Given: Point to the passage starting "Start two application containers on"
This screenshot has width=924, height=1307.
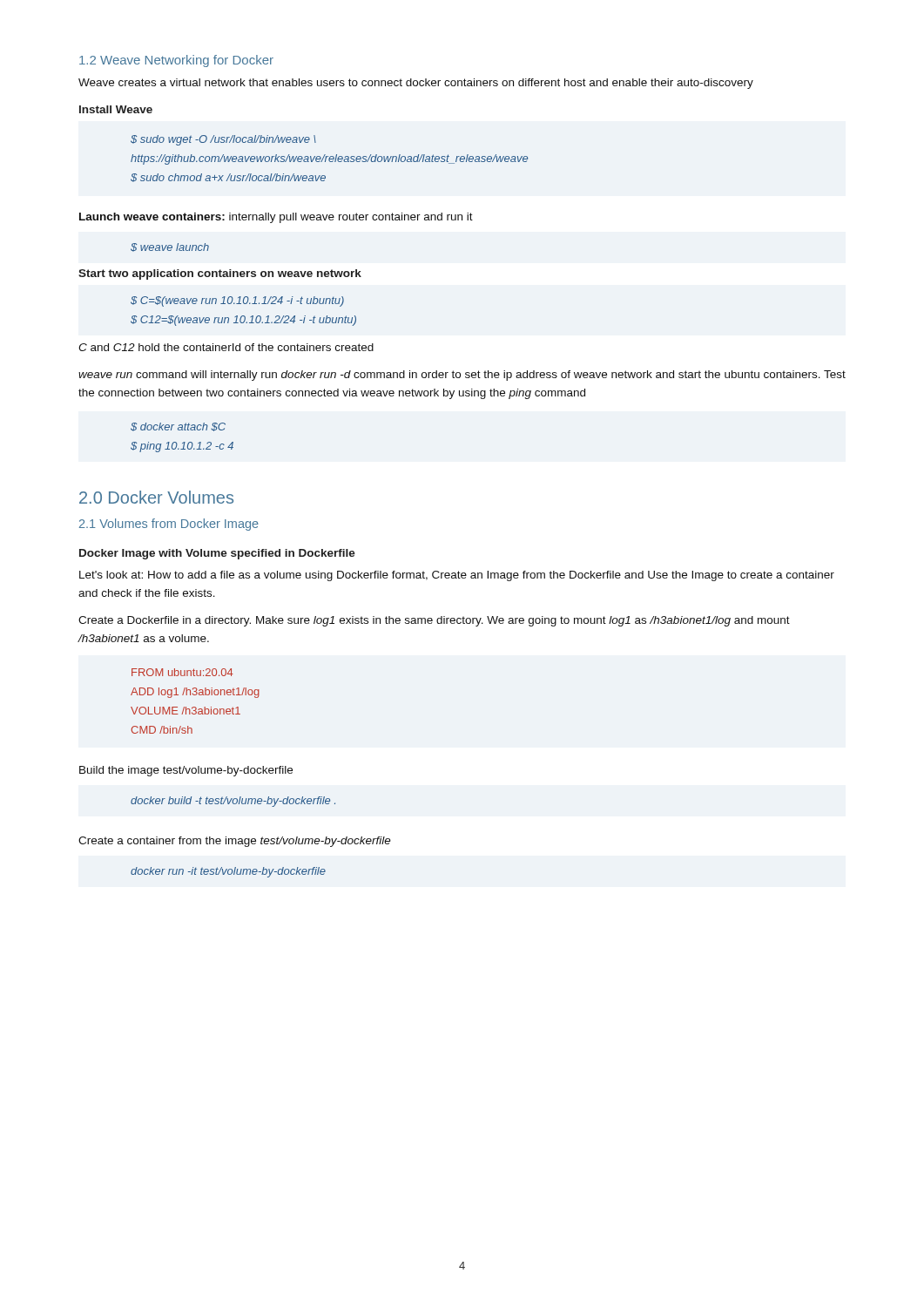Looking at the screenshot, I should coord(220,273).
